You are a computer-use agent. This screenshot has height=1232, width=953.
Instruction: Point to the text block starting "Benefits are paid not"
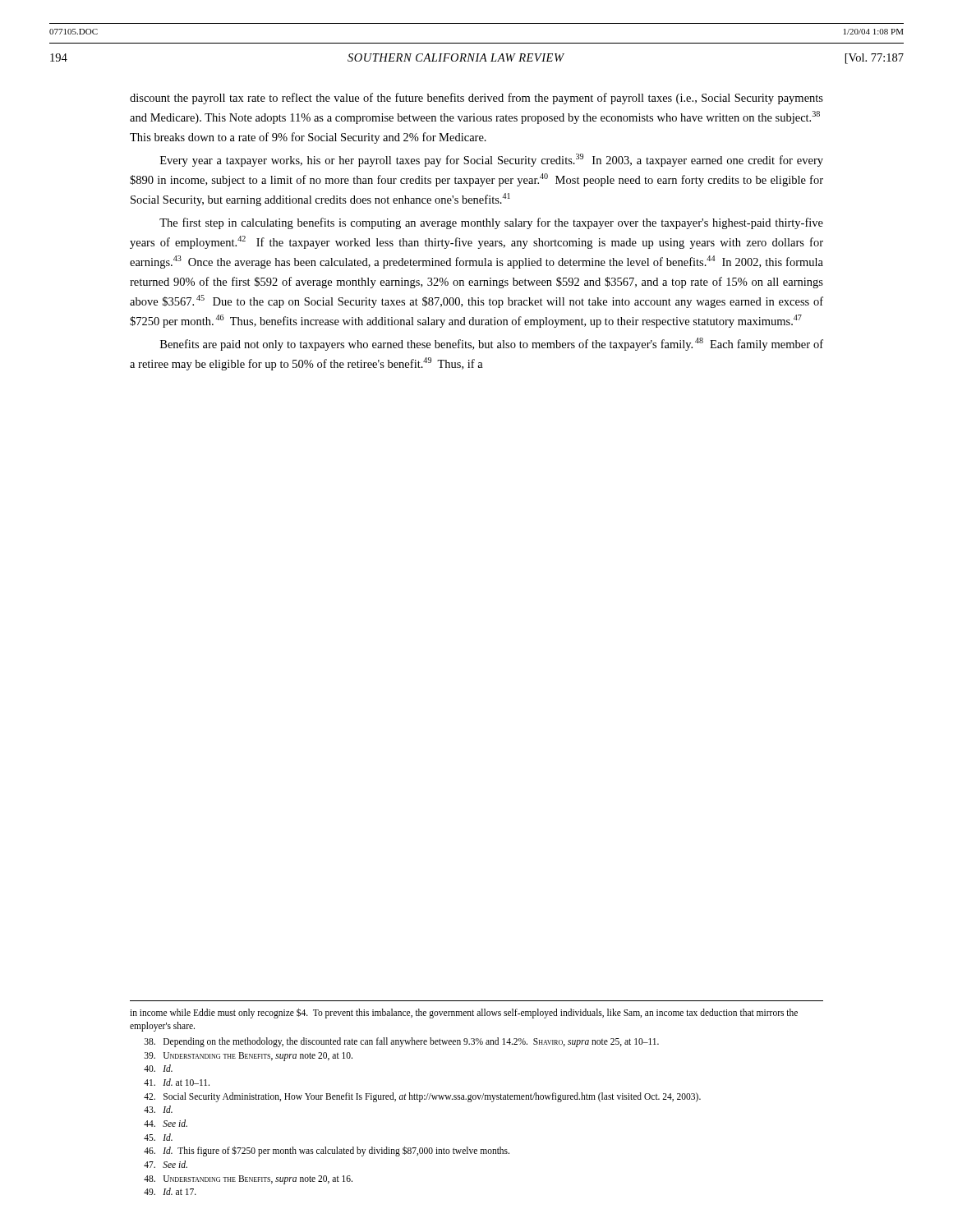click(x=476, y=355)
